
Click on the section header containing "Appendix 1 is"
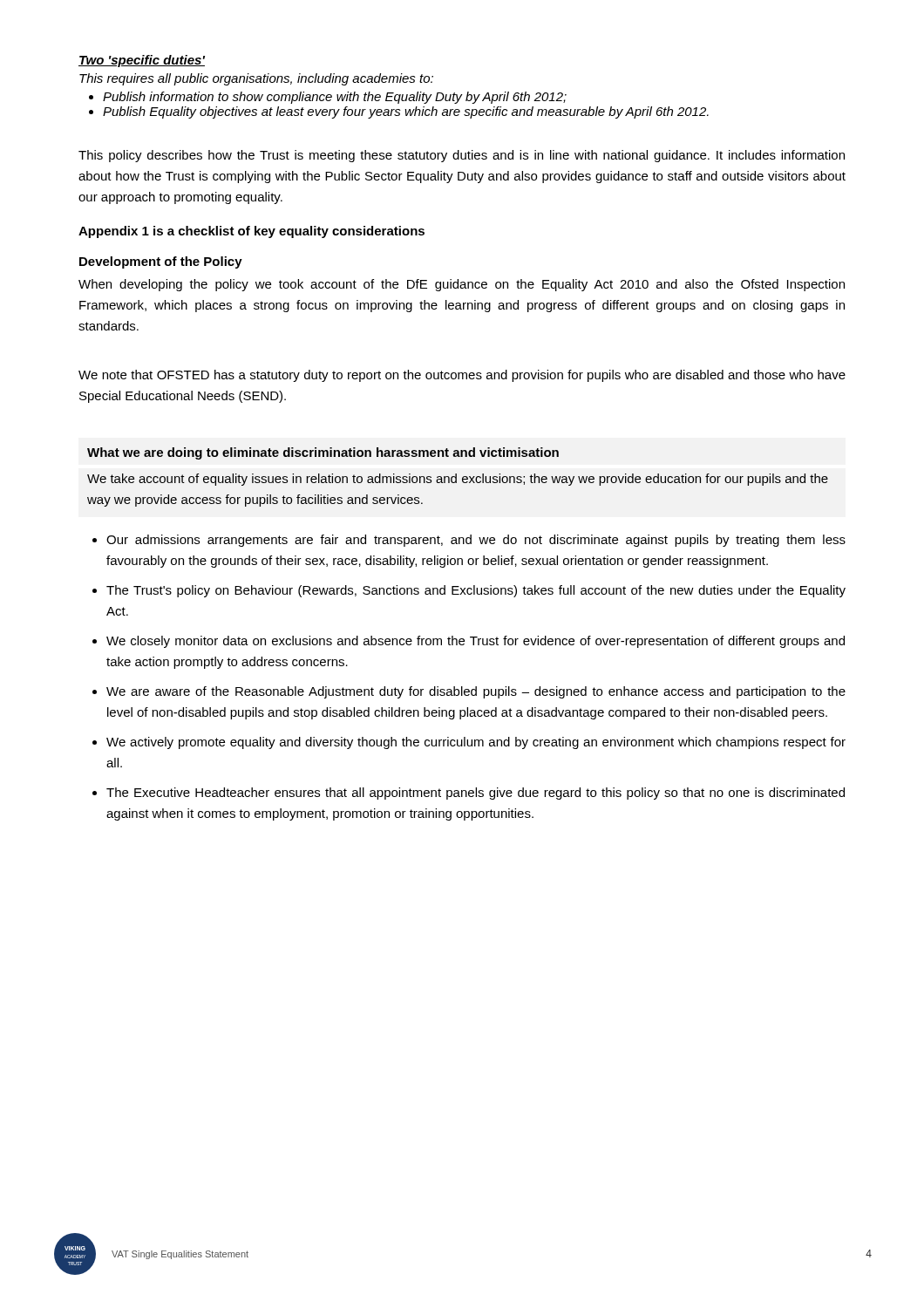click(252, 231)
